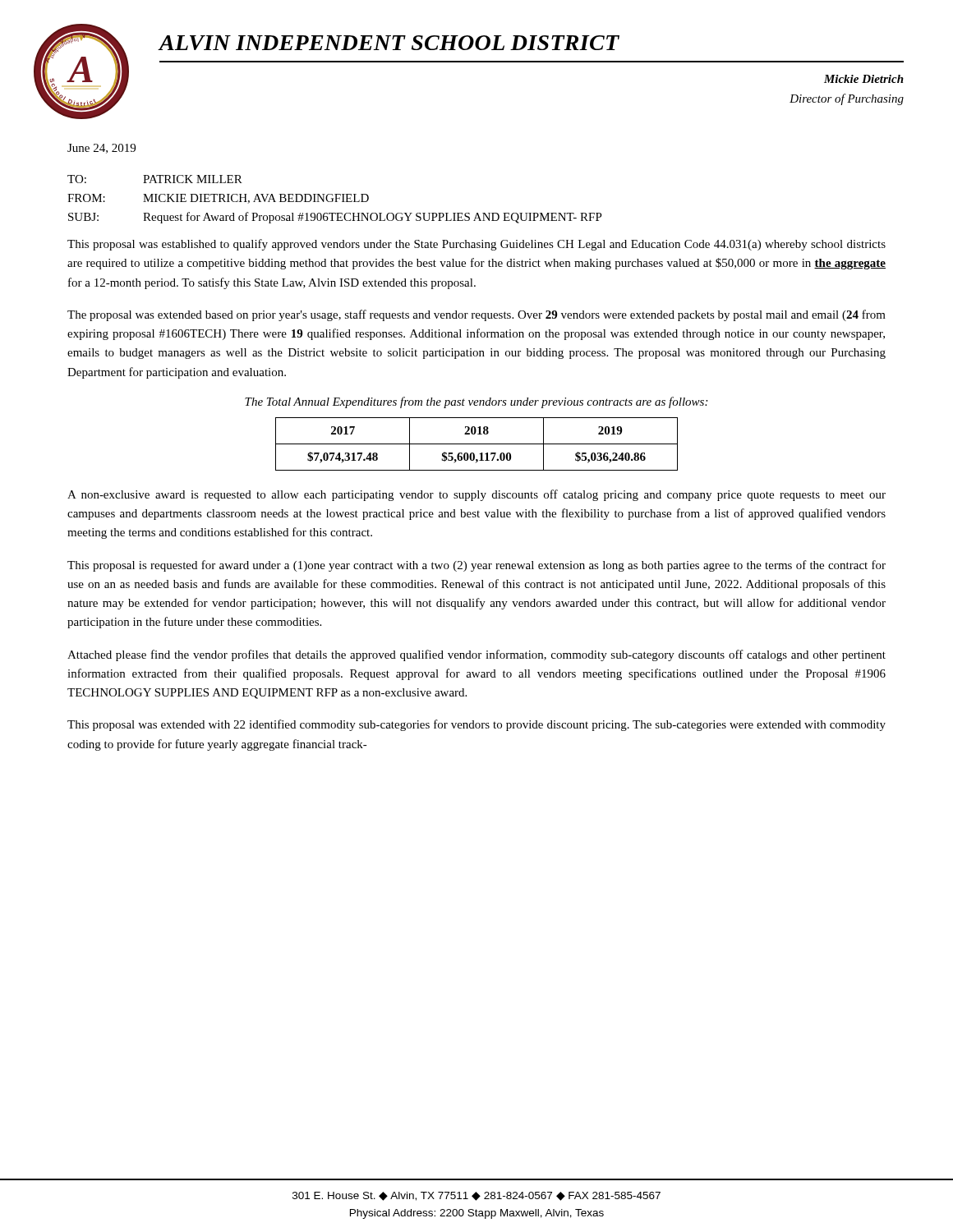Viewport: 953px width, 1232px height.
Task: Find the element starting "This proposal was extended"
Action: click(x=476, y=734)
